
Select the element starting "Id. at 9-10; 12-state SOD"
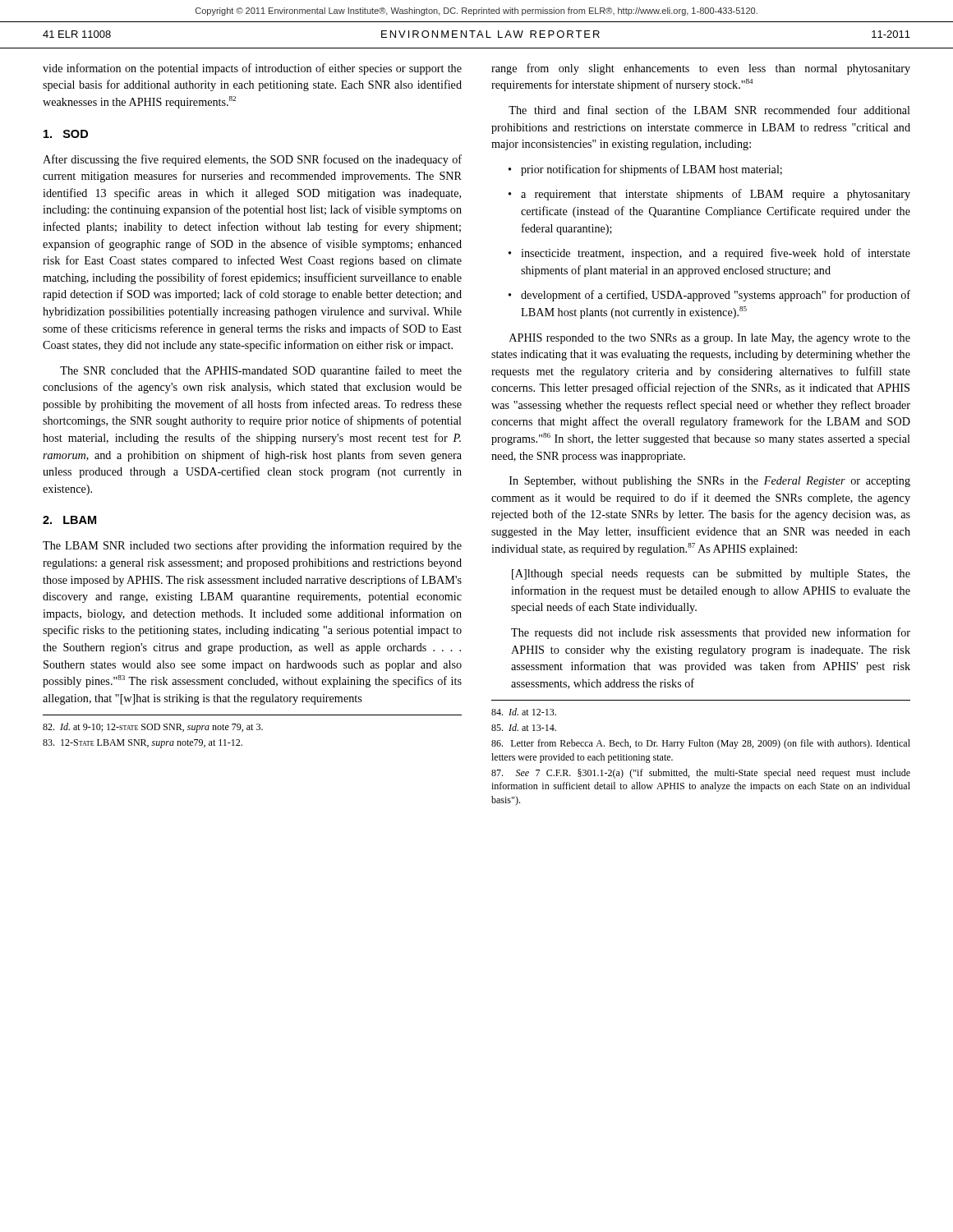252,735
